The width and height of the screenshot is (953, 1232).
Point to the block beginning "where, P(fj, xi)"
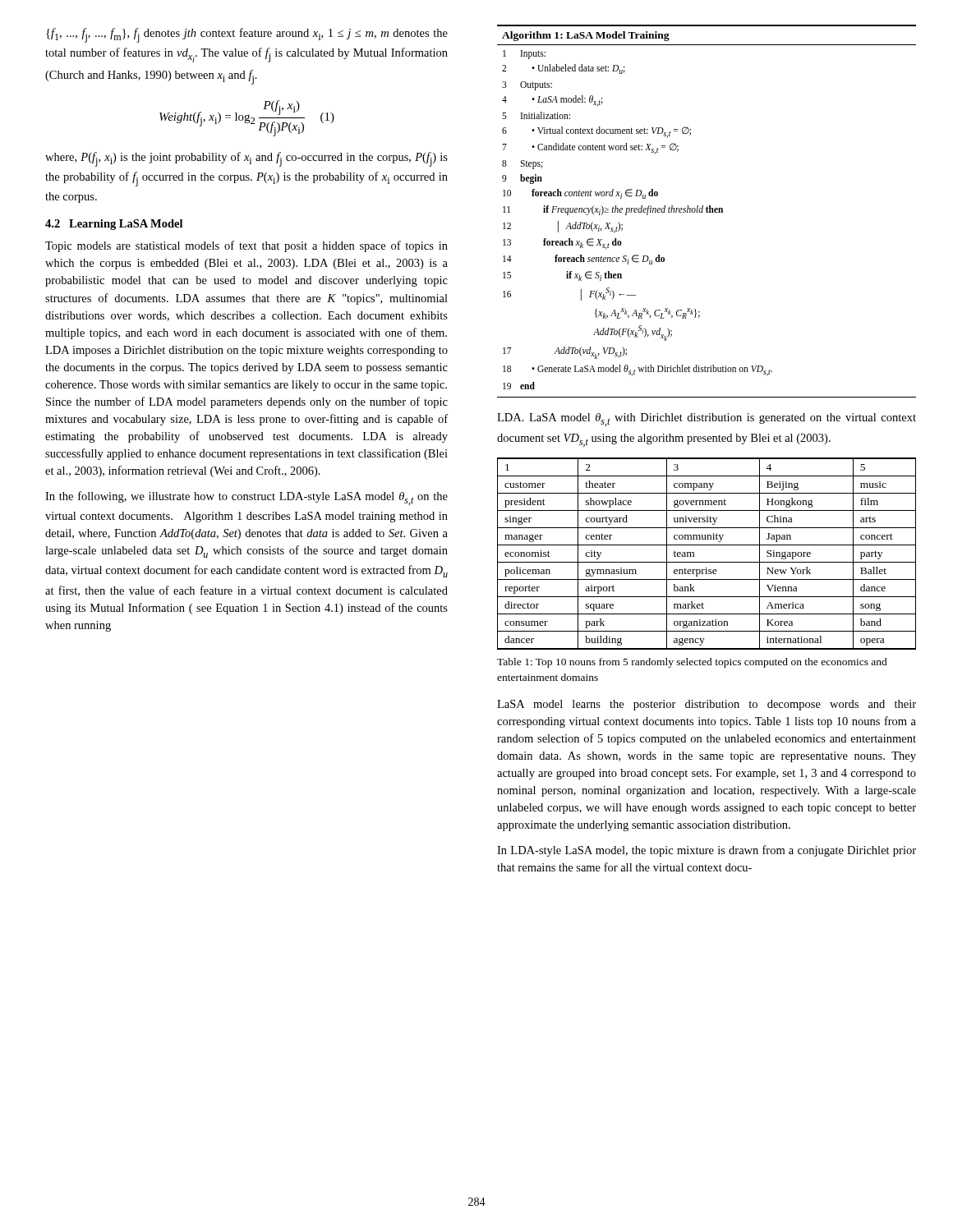(246, 177)
